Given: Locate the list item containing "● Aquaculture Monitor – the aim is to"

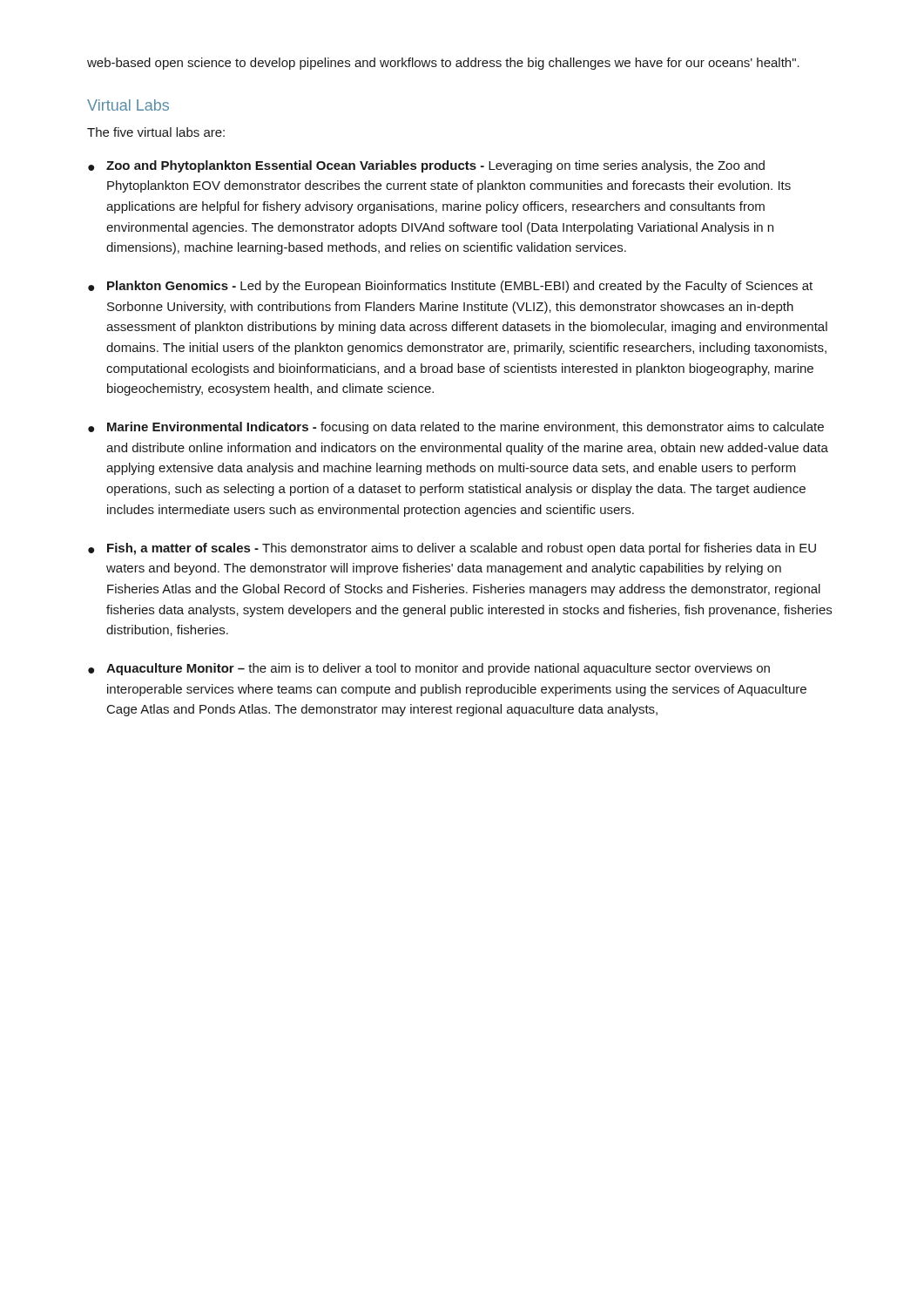Looking at the screenshot, I should coord(462,689).
